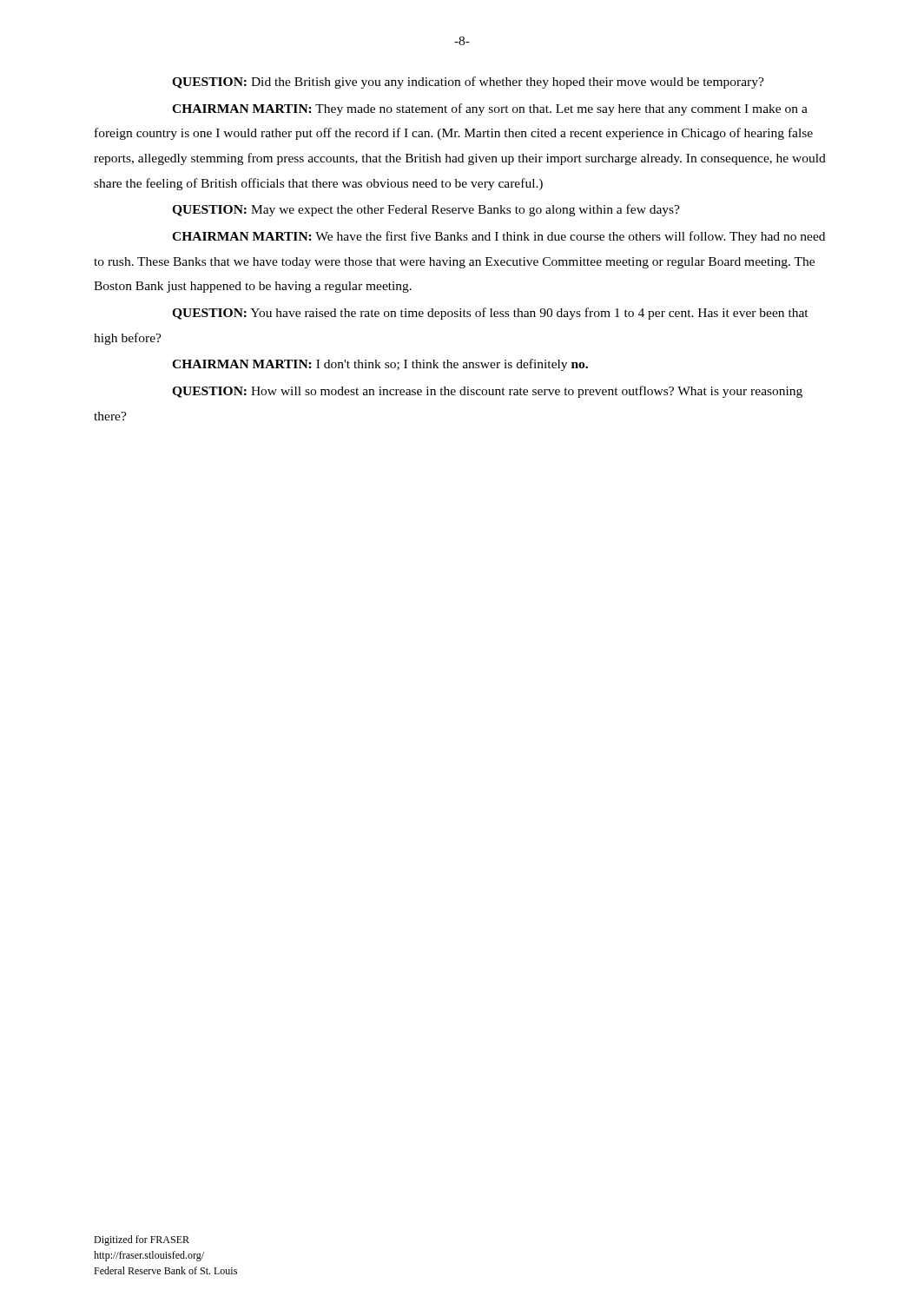
Task: Point to the passage starting "QUESTION: May we expect the other Federal Reserve"
Action: (426, 209)
